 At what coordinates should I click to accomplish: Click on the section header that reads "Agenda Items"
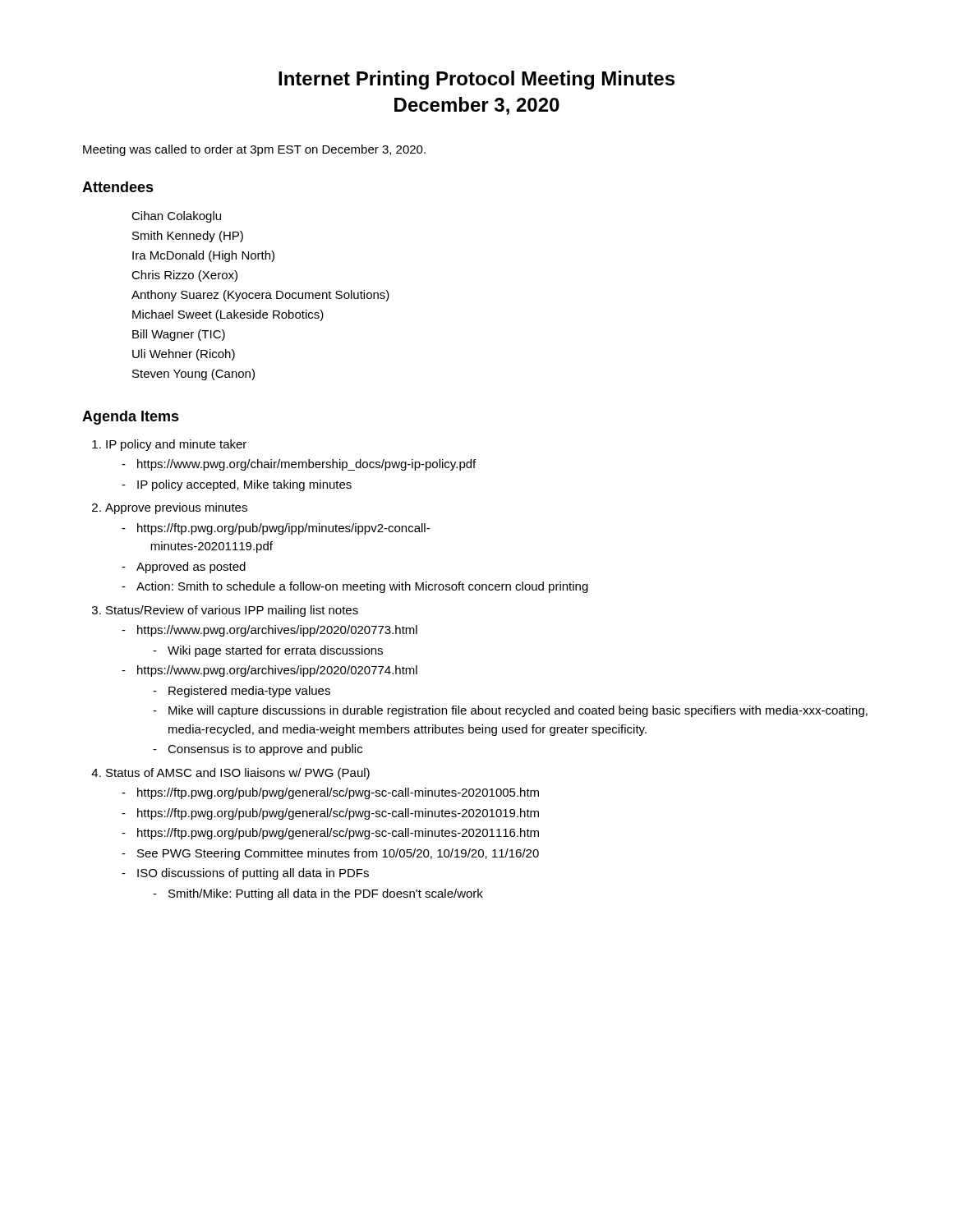[131, 416]
